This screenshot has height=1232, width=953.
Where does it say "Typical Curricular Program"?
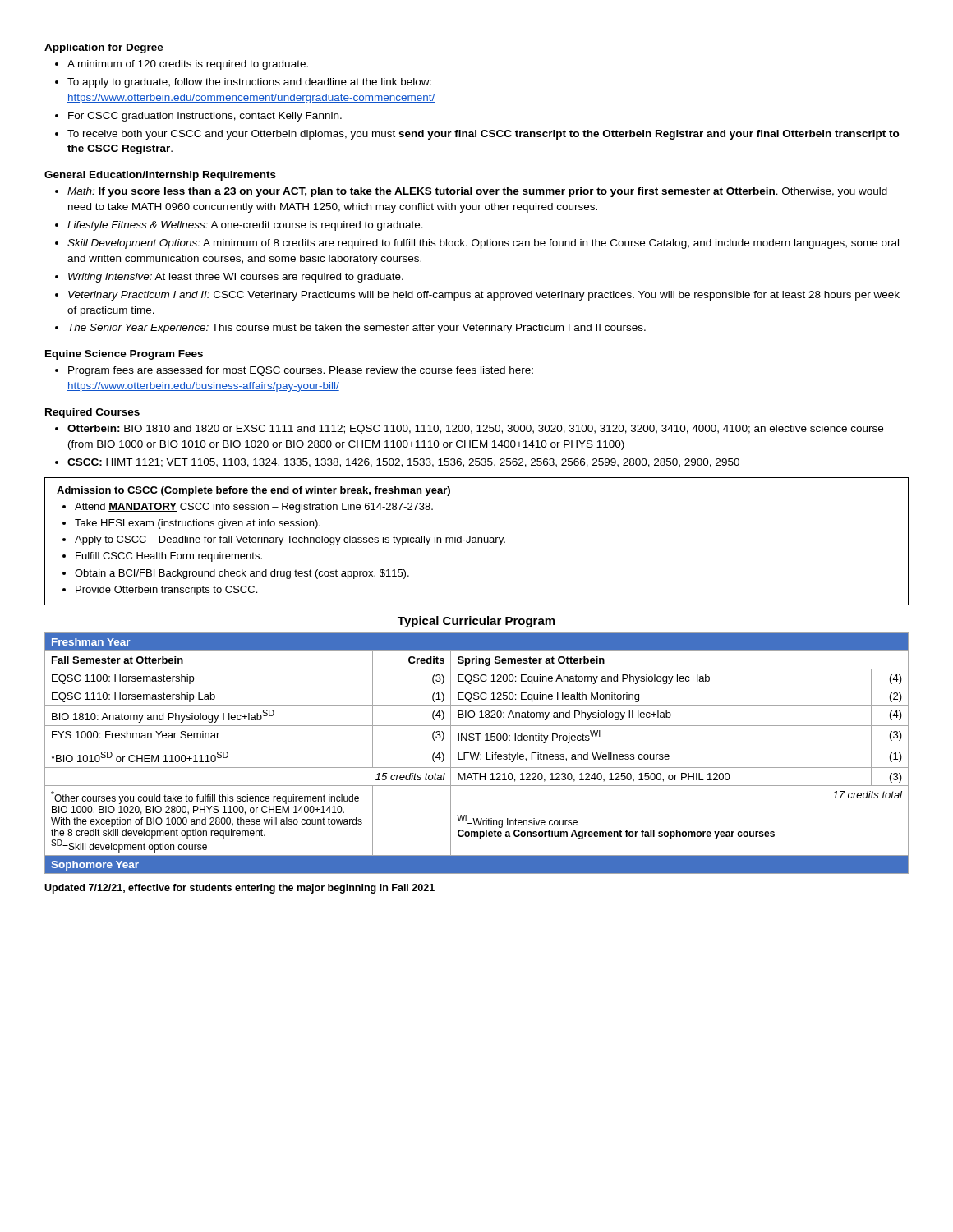click(476, 620)
